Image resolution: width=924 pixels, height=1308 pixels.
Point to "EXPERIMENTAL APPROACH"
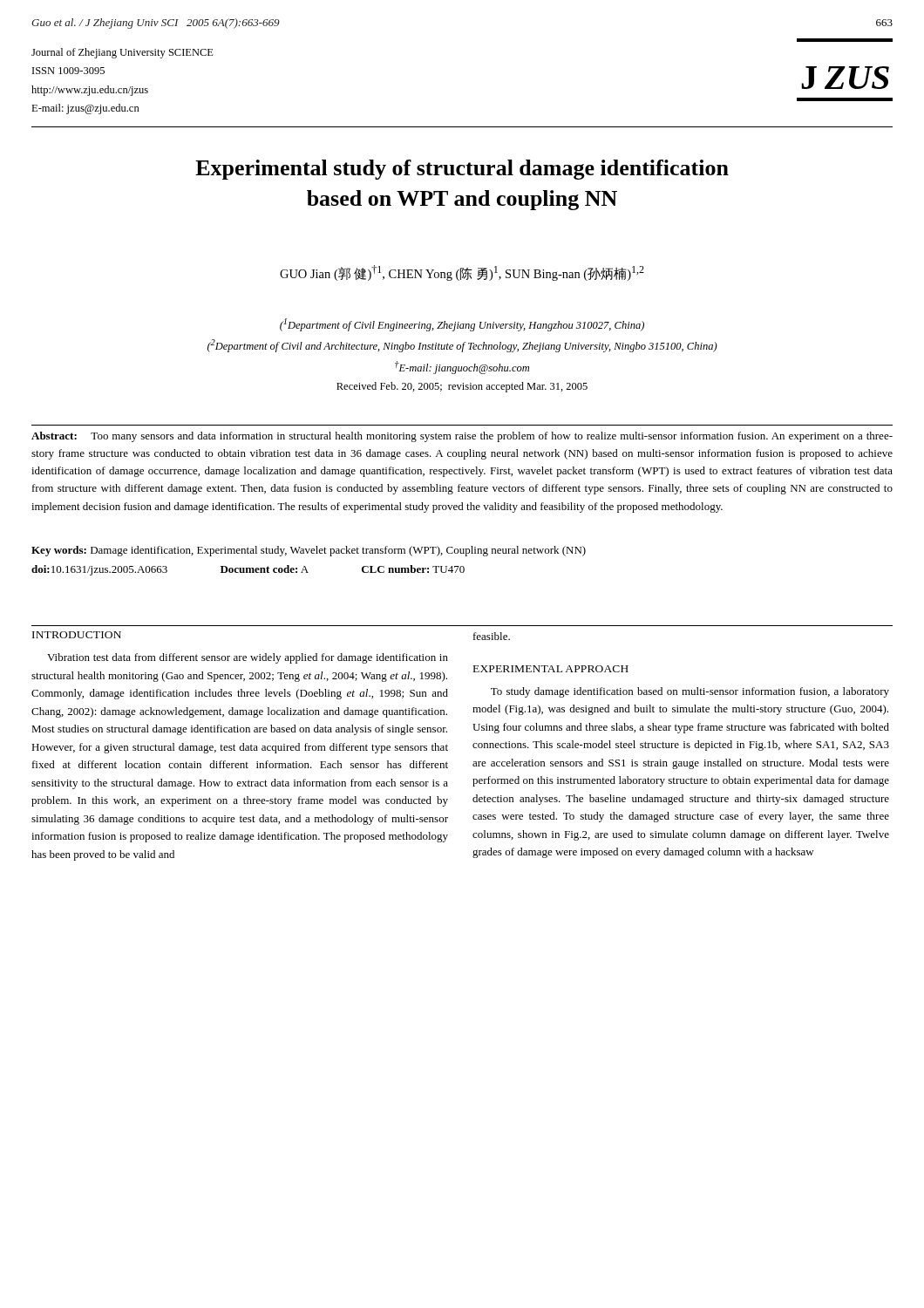coord(551,669)
